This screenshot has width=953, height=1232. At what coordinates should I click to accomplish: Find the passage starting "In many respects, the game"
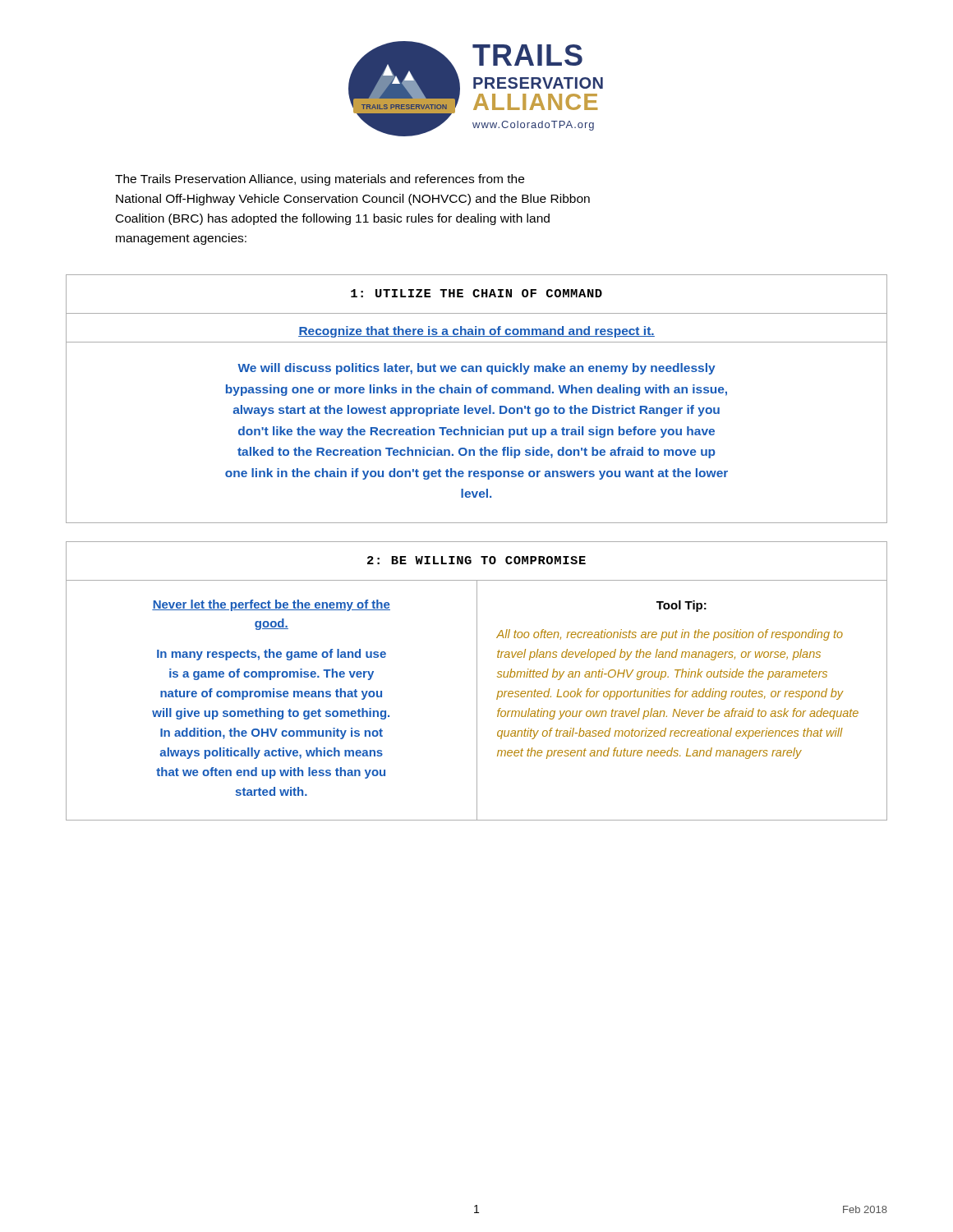click(x=271, y=722)
